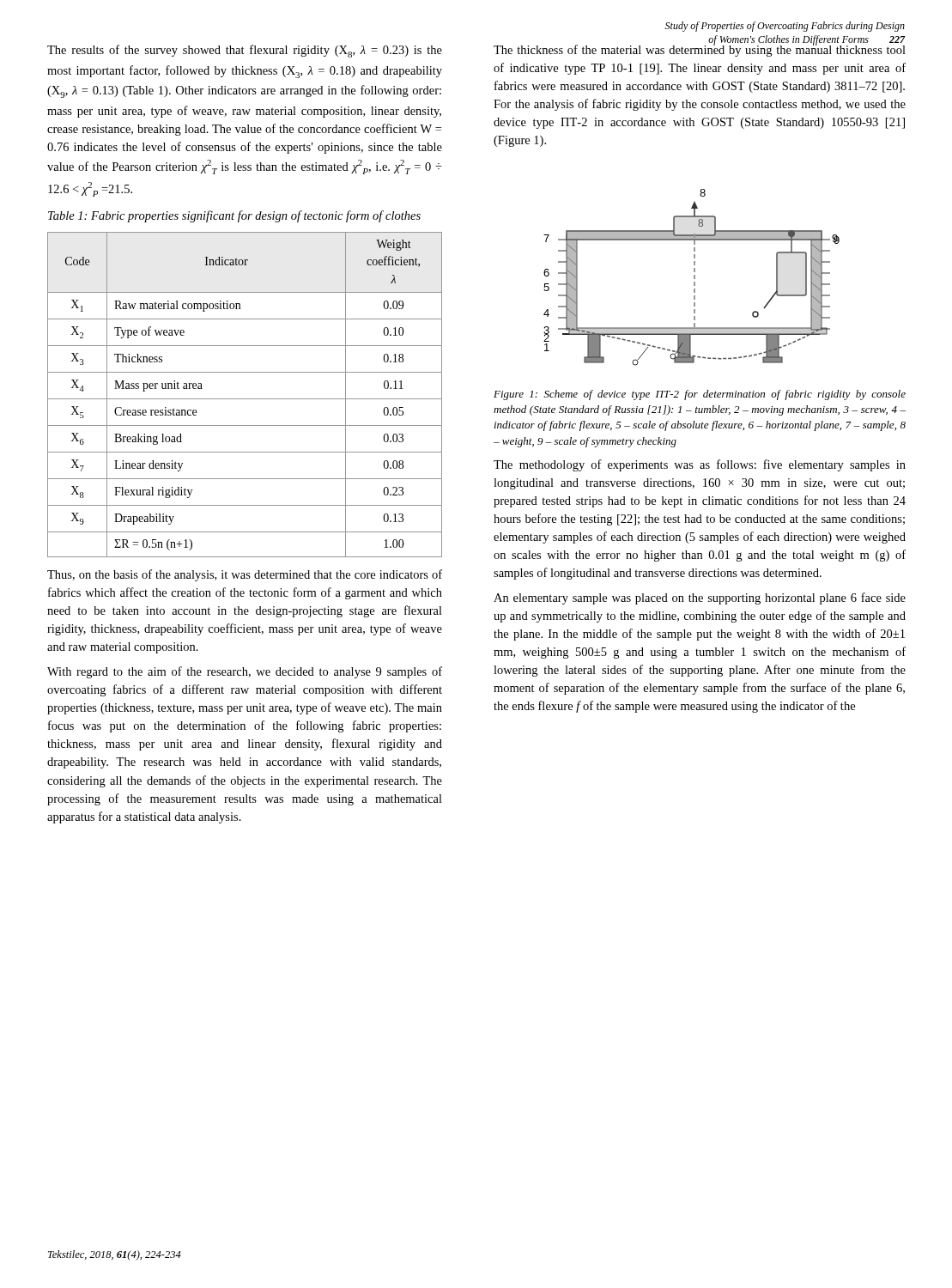Locate the region starting "Thus, on the basis"
The image size is (952, 1288).
point(245,696)
